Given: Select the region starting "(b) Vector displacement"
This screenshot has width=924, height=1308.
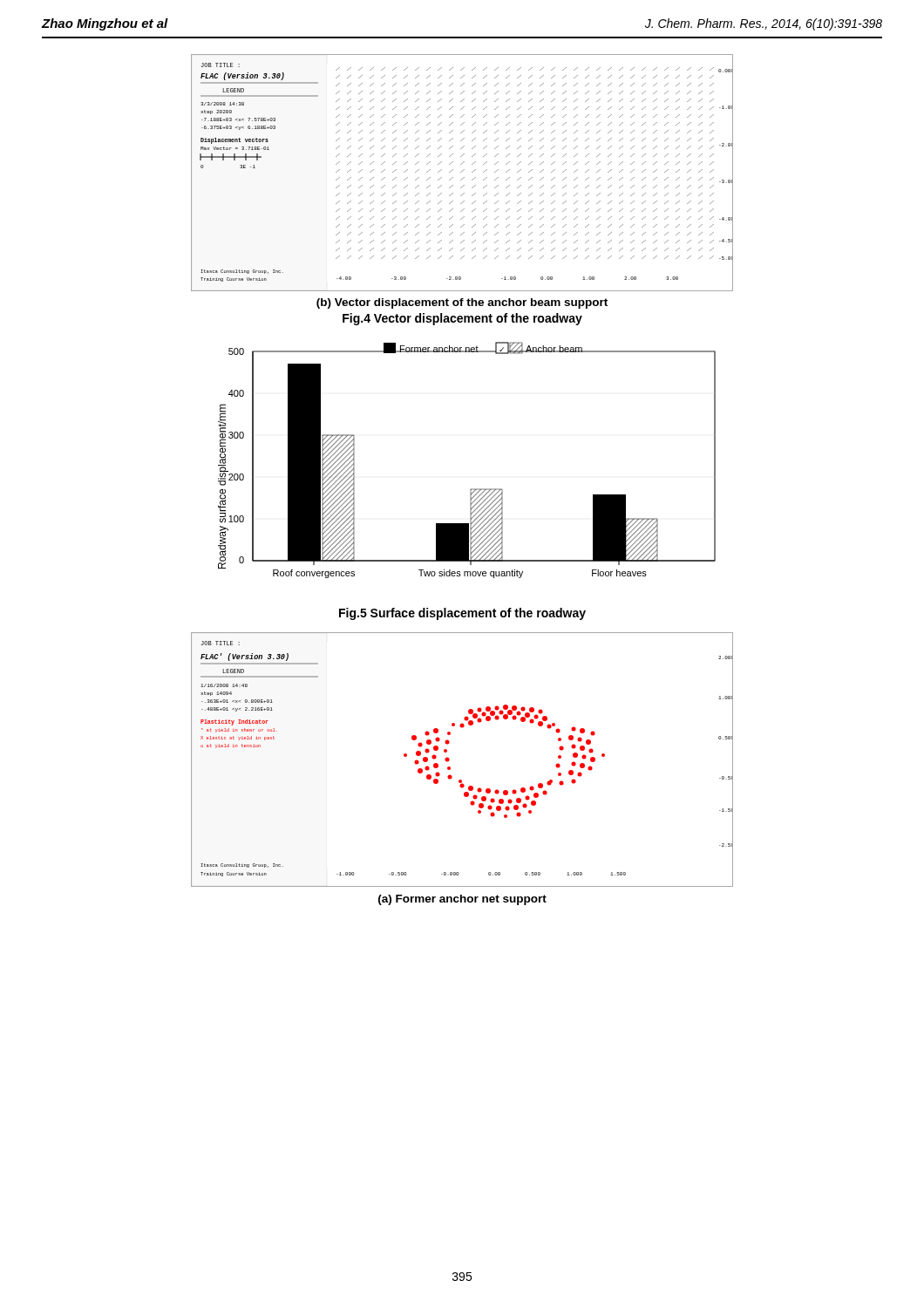Looking at the screenshot, I should [x=462, y=302].
